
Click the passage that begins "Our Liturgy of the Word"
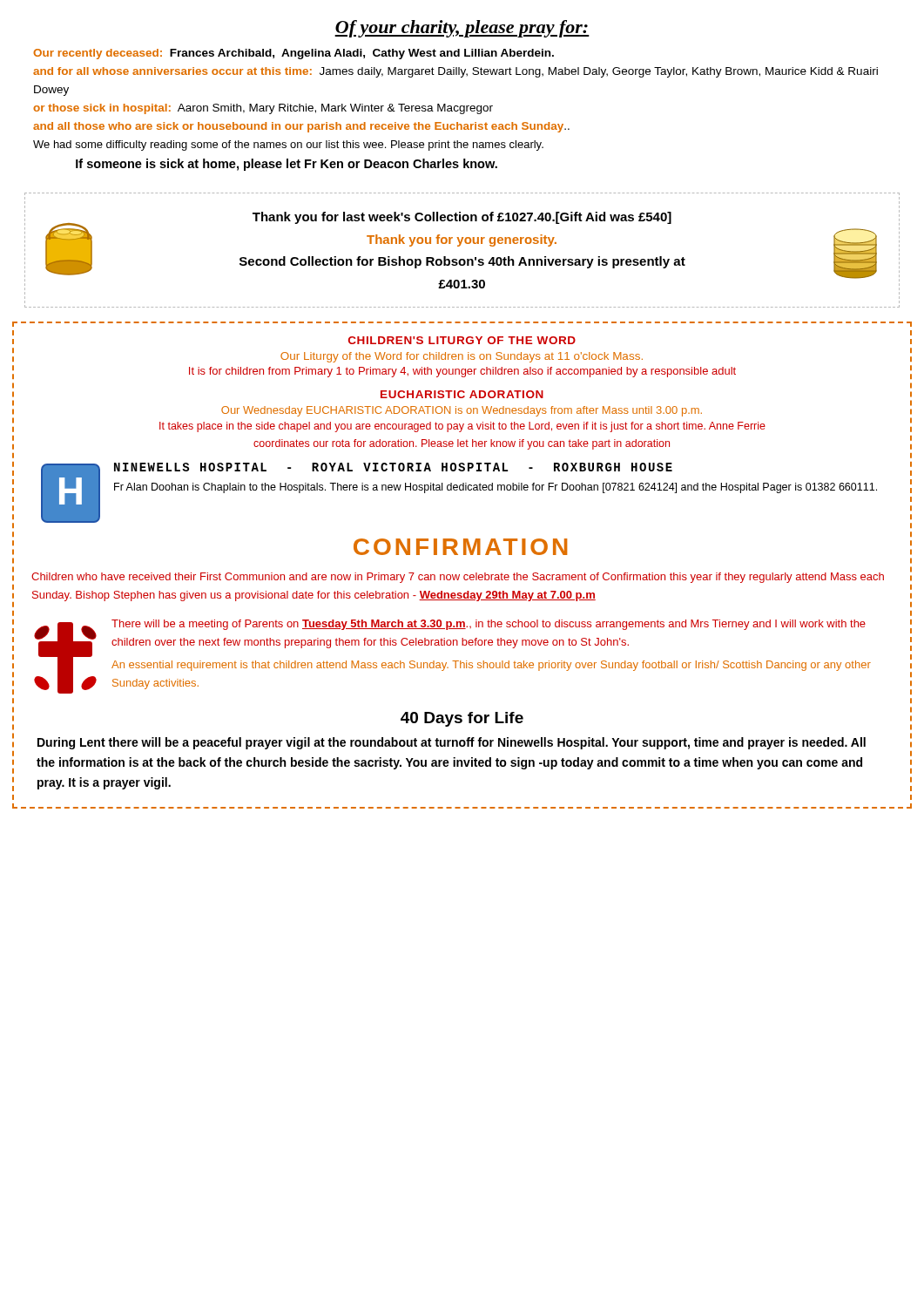[x=462, y=356]
